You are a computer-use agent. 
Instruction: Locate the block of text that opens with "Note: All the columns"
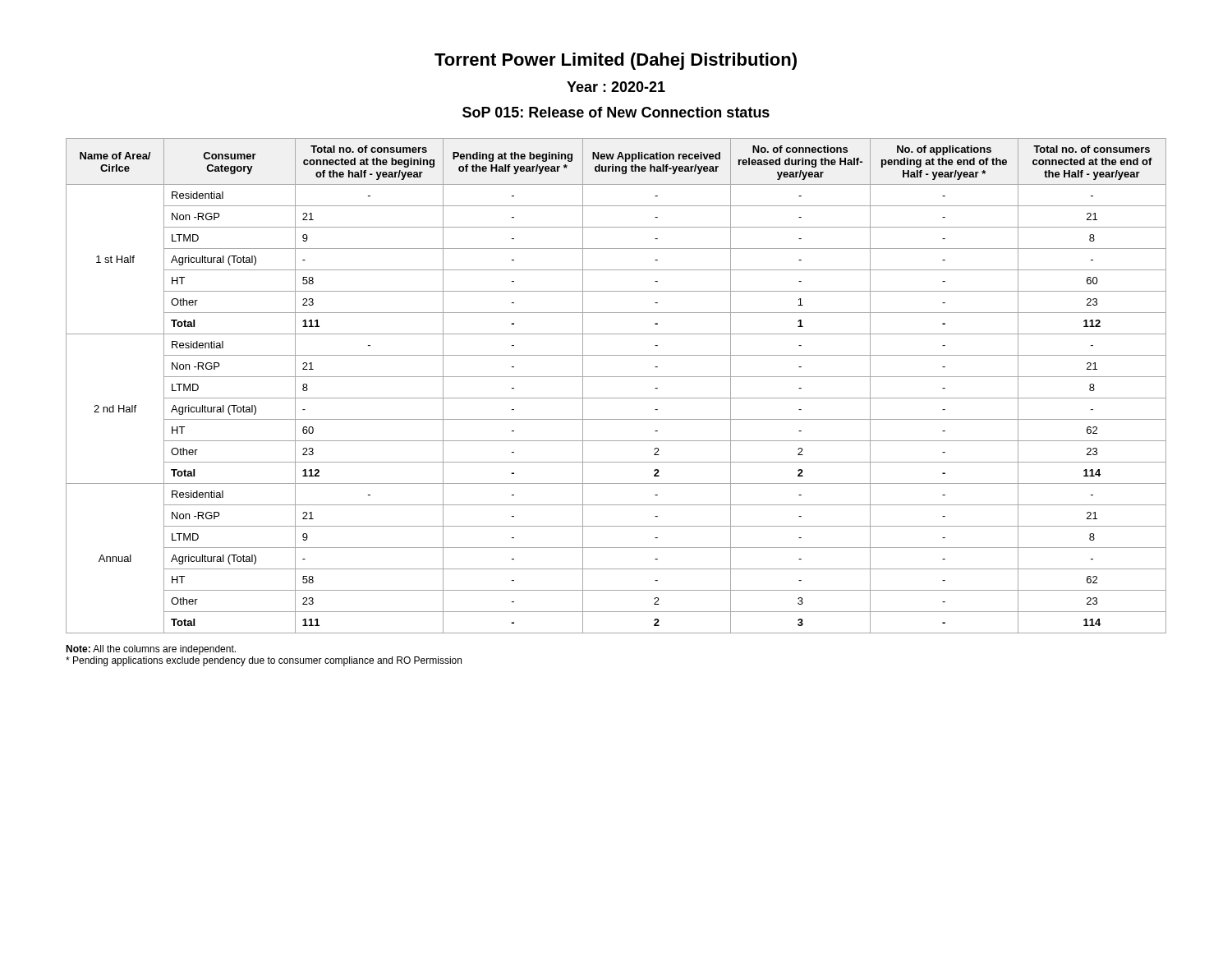264,655
